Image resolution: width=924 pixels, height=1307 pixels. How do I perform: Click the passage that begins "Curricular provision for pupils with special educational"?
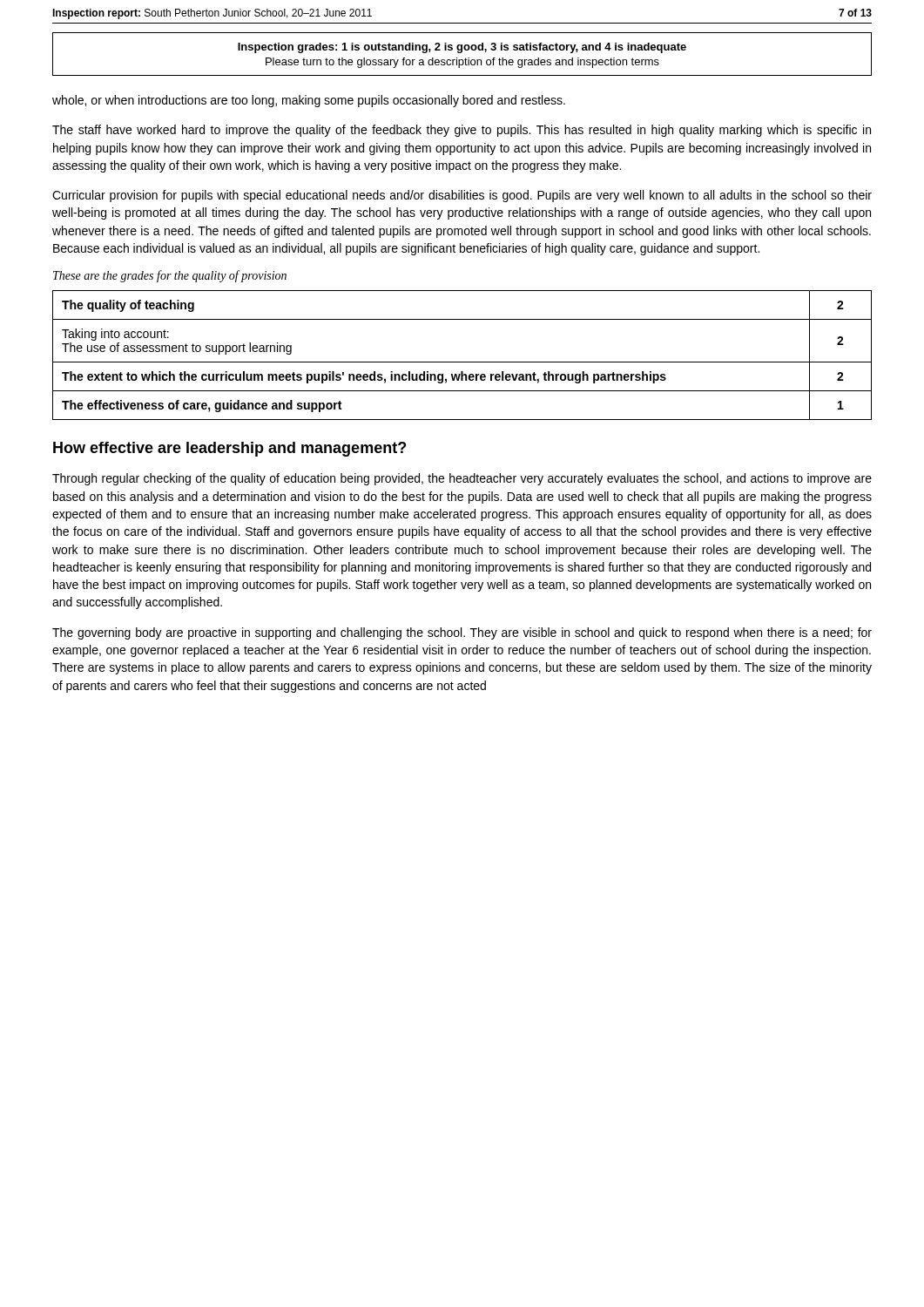pos(462,222)
